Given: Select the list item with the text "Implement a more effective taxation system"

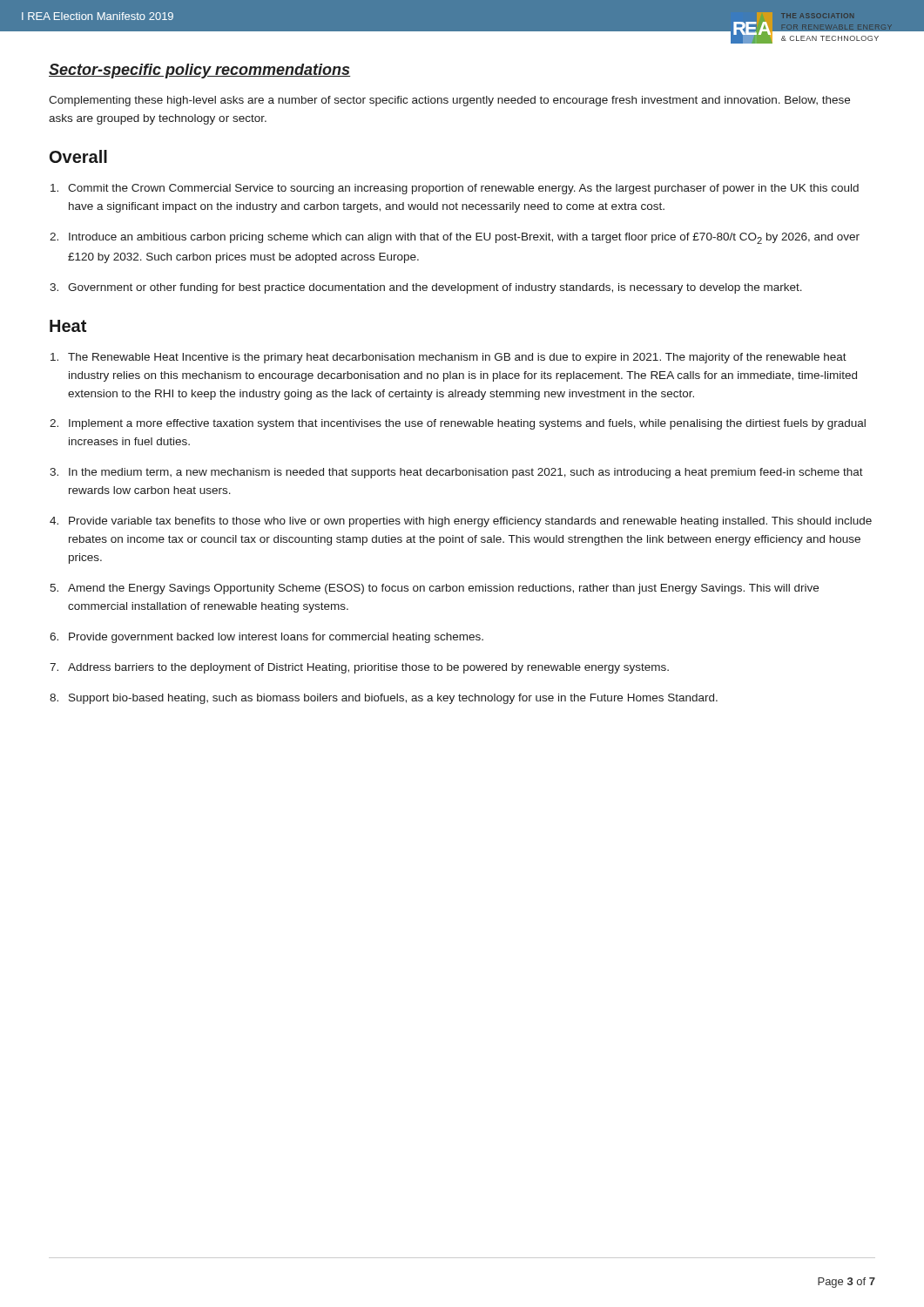Looking at the screenshot, I should (x=467, y=432).
